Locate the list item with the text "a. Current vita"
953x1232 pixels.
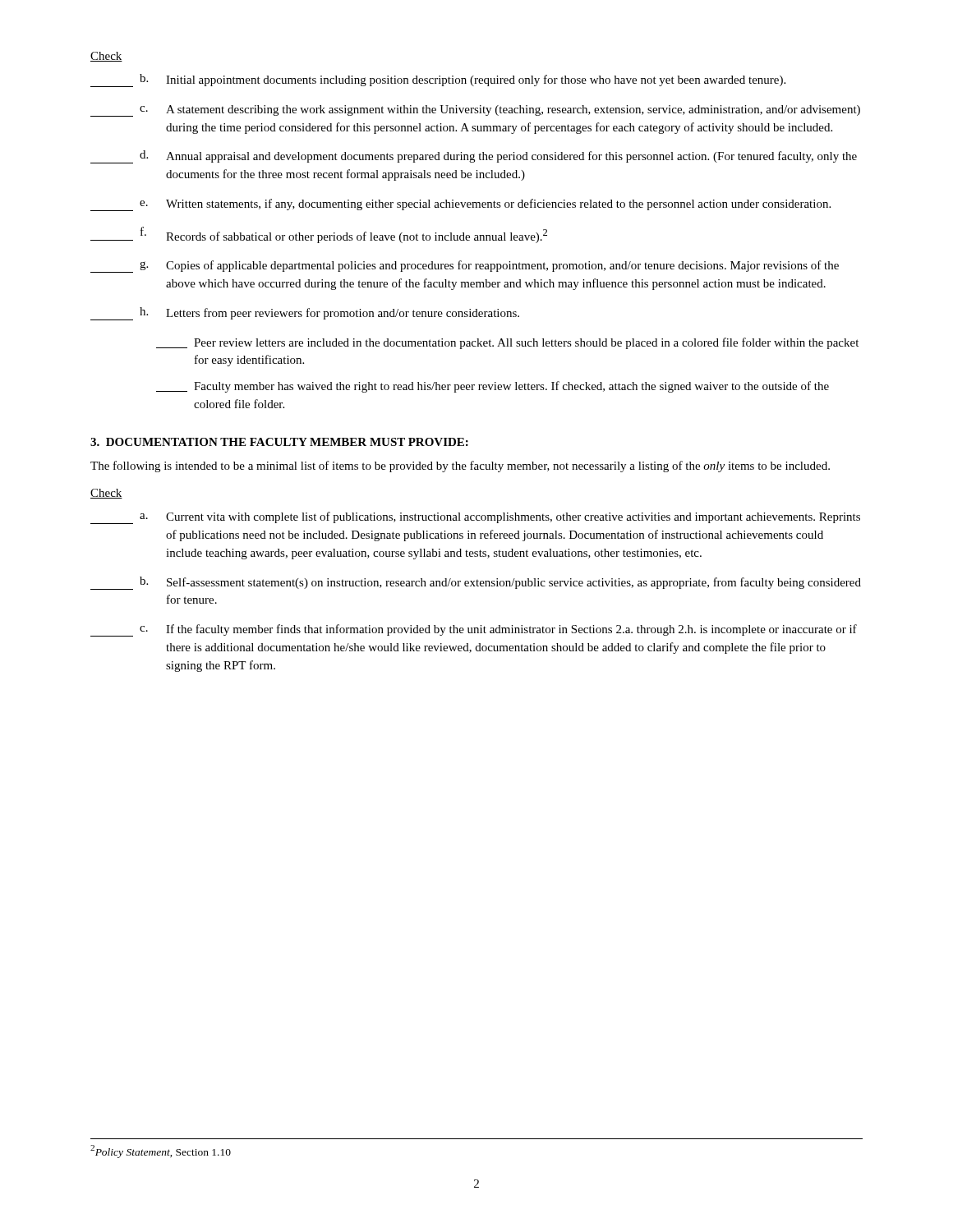(x=476, y=535)
